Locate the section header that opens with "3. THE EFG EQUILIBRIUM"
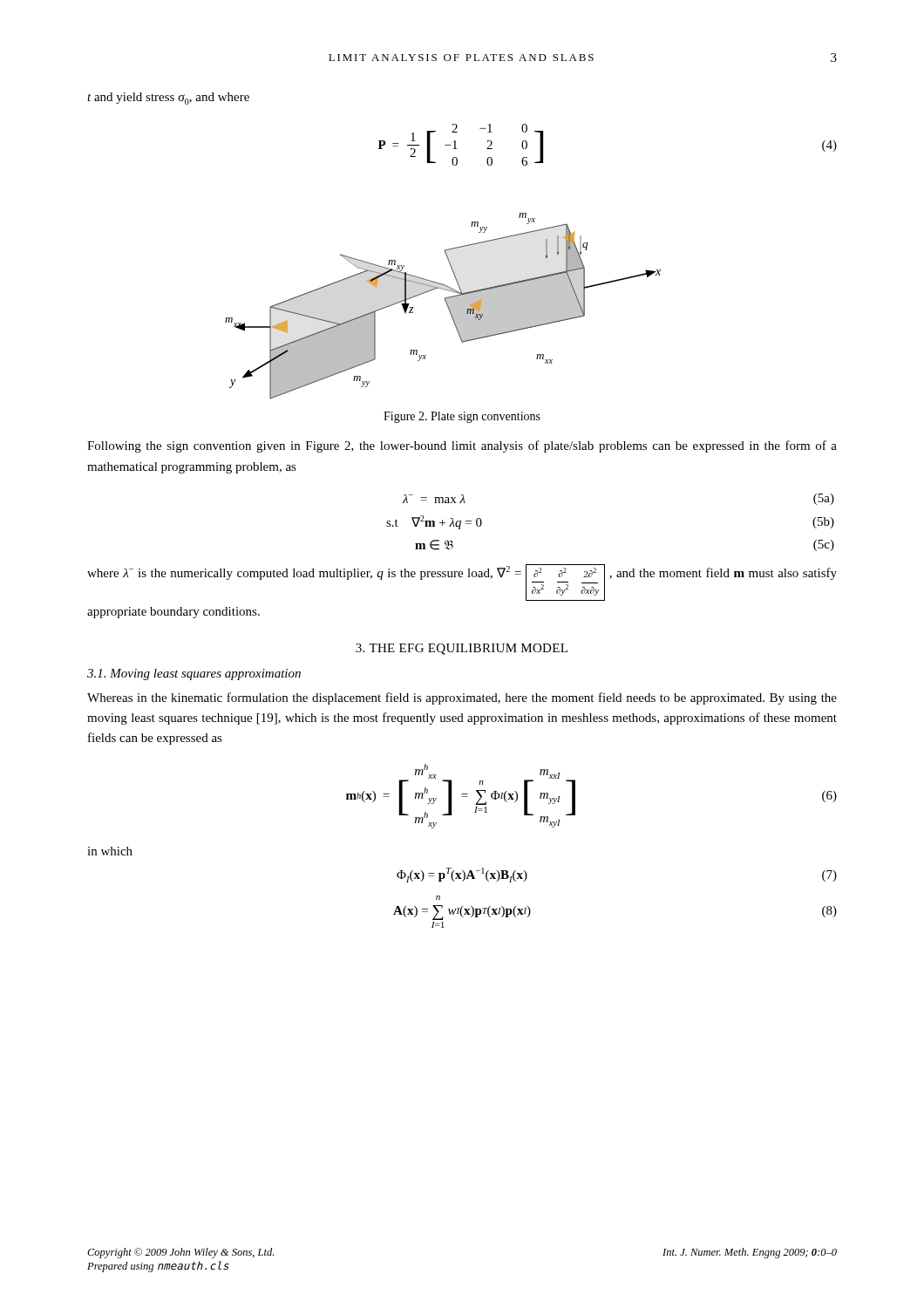 462,648
